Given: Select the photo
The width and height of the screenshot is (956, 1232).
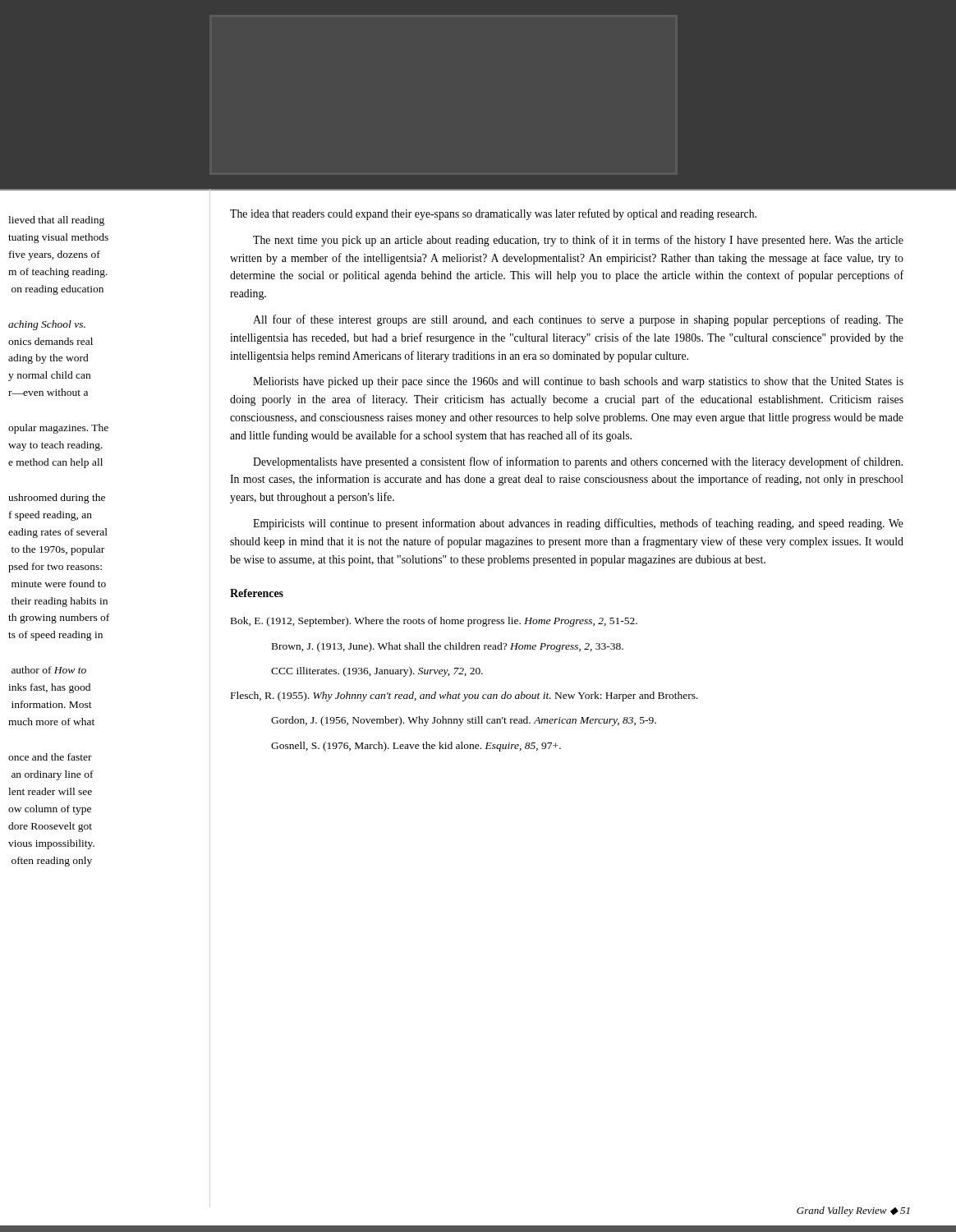Looking at the screenshot, I should [x=478, y=94].
